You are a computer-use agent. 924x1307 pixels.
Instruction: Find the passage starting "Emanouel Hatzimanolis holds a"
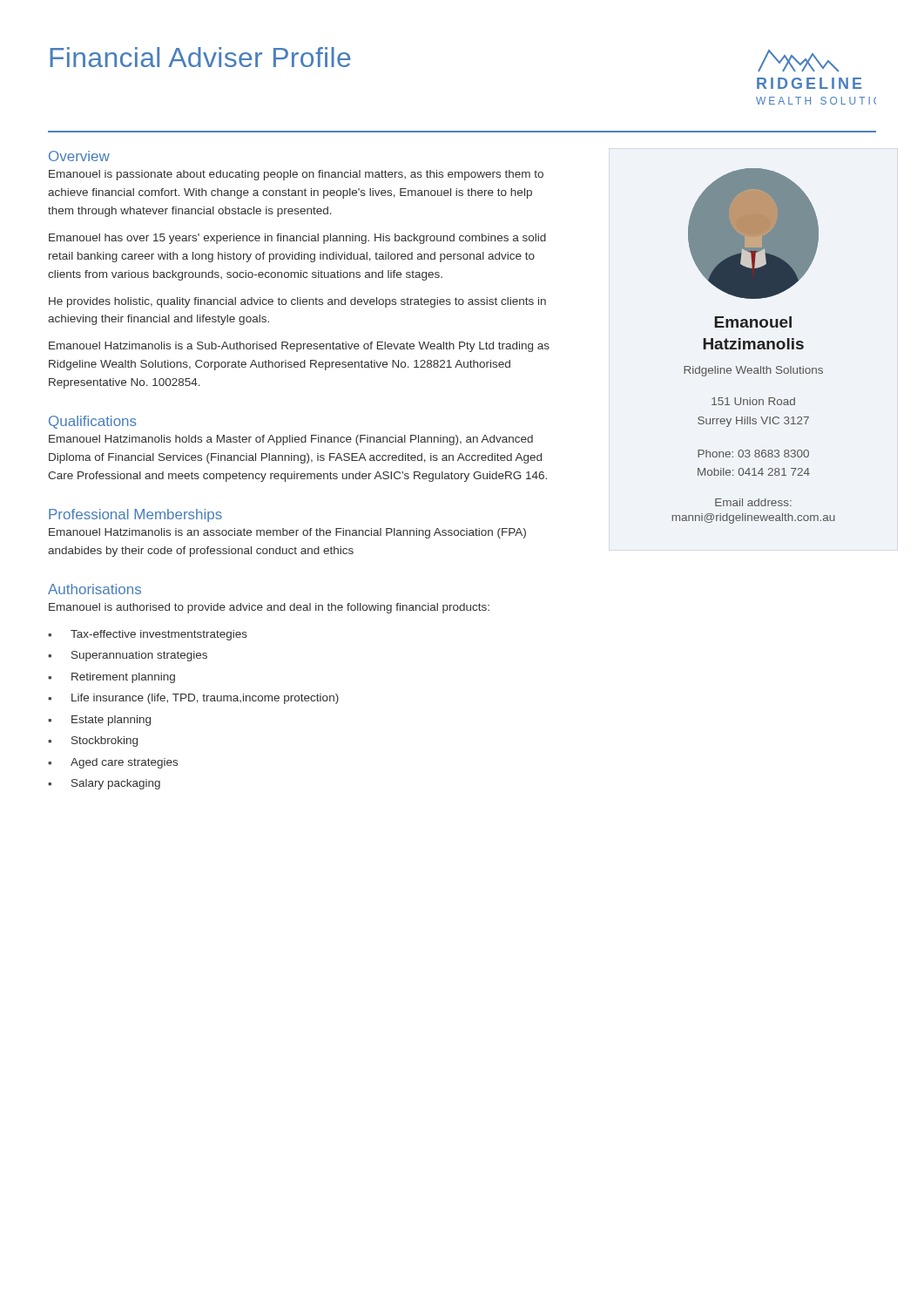click(x=298, y=457)
